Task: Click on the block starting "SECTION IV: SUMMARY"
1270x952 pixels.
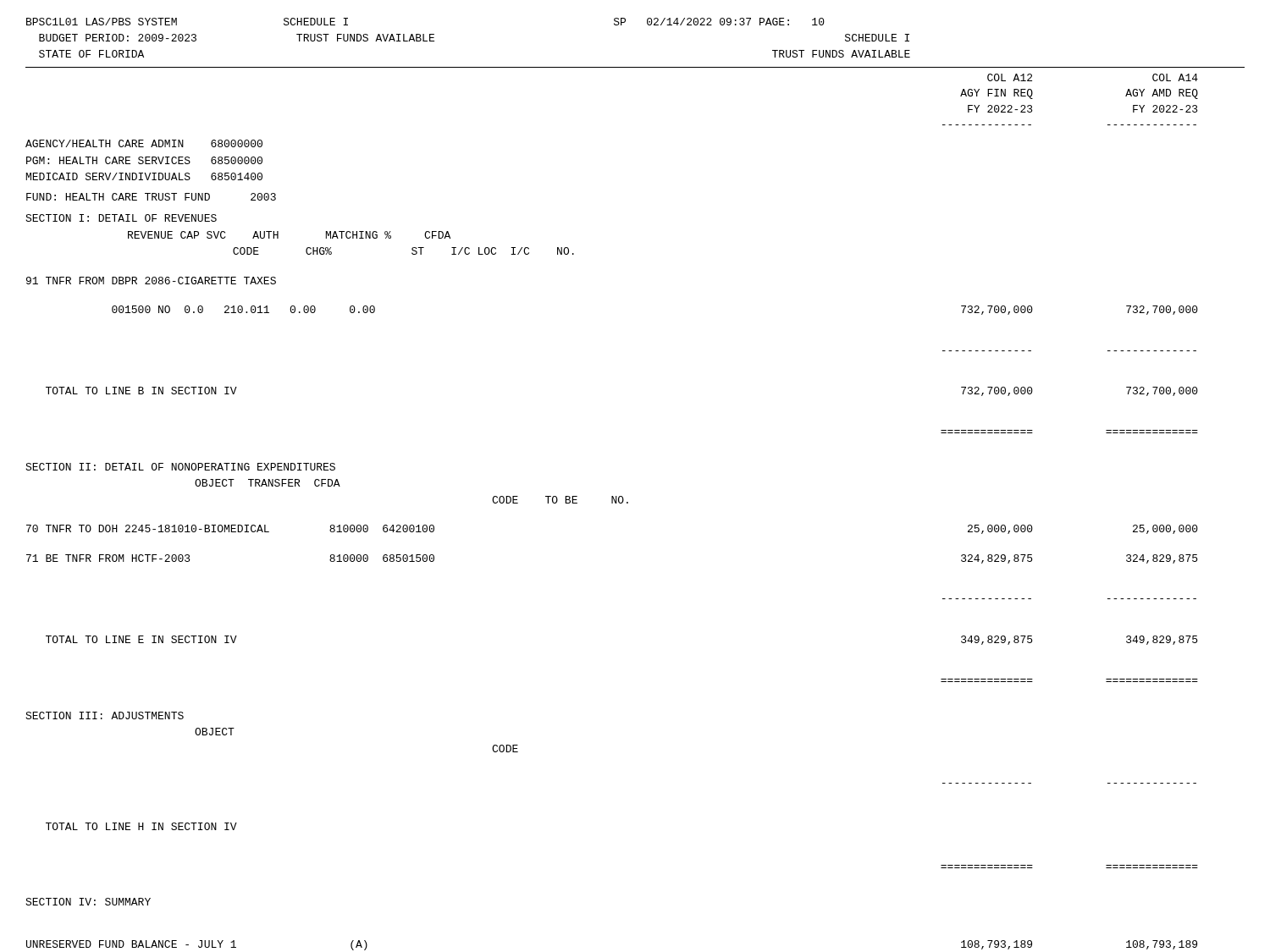Action: pyautogui.click(x=88, y=902)
